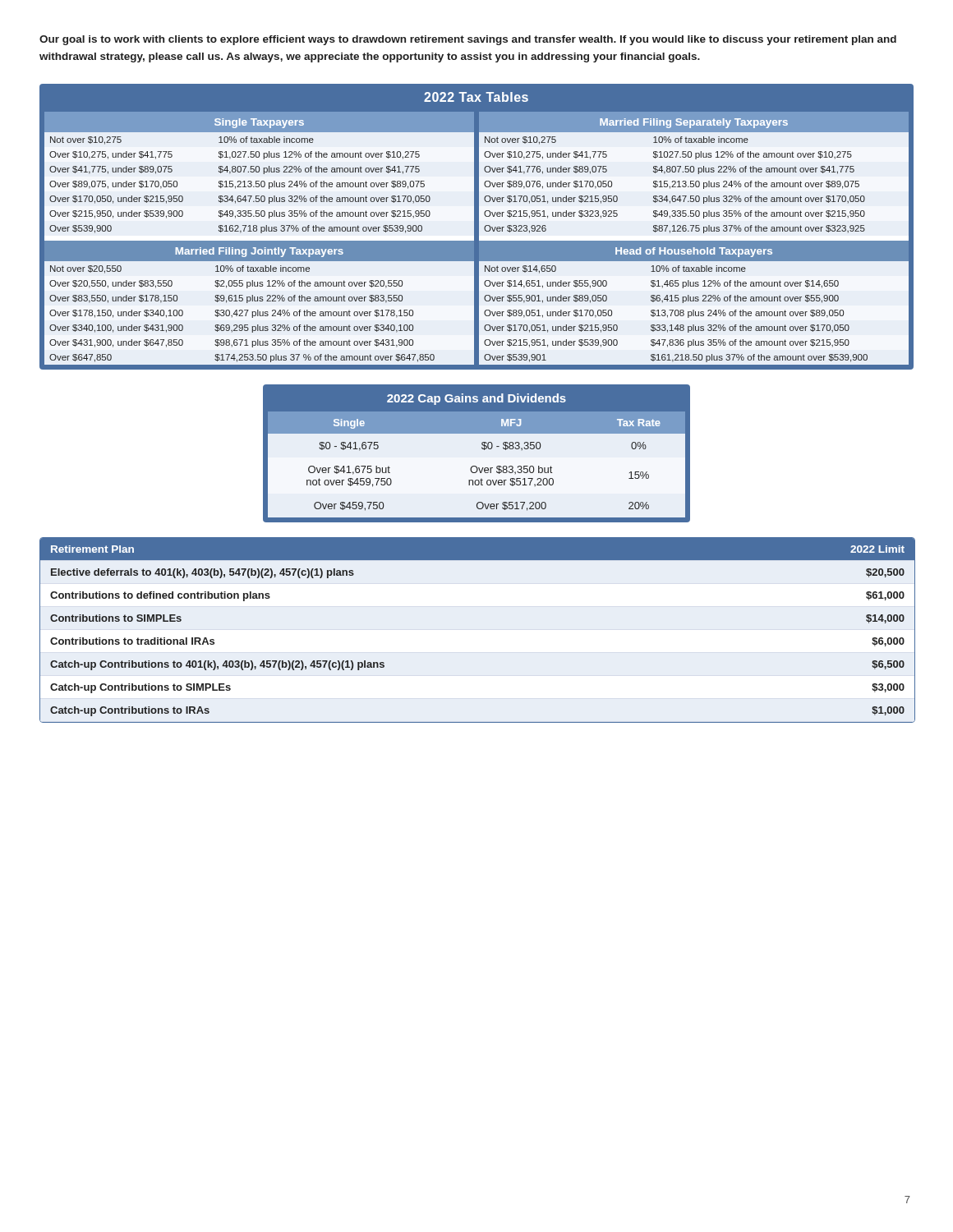This screenshot has width=953, height=1232.
Task: Select the table that reads "2022 Limit"
Action: click(x=477, y=630)
